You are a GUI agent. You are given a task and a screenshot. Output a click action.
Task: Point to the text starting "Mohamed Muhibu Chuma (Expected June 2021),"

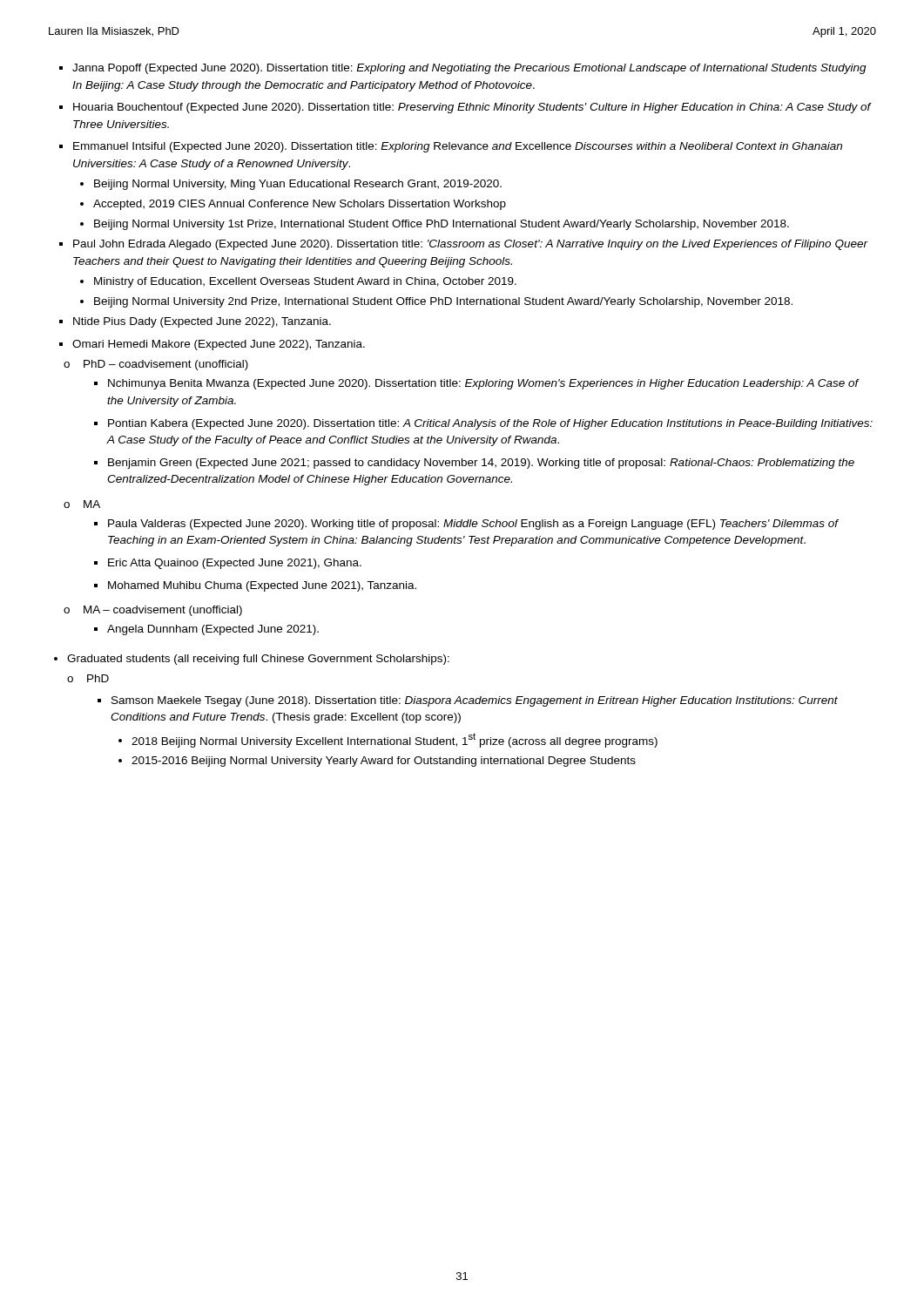[x=262, y=585]
